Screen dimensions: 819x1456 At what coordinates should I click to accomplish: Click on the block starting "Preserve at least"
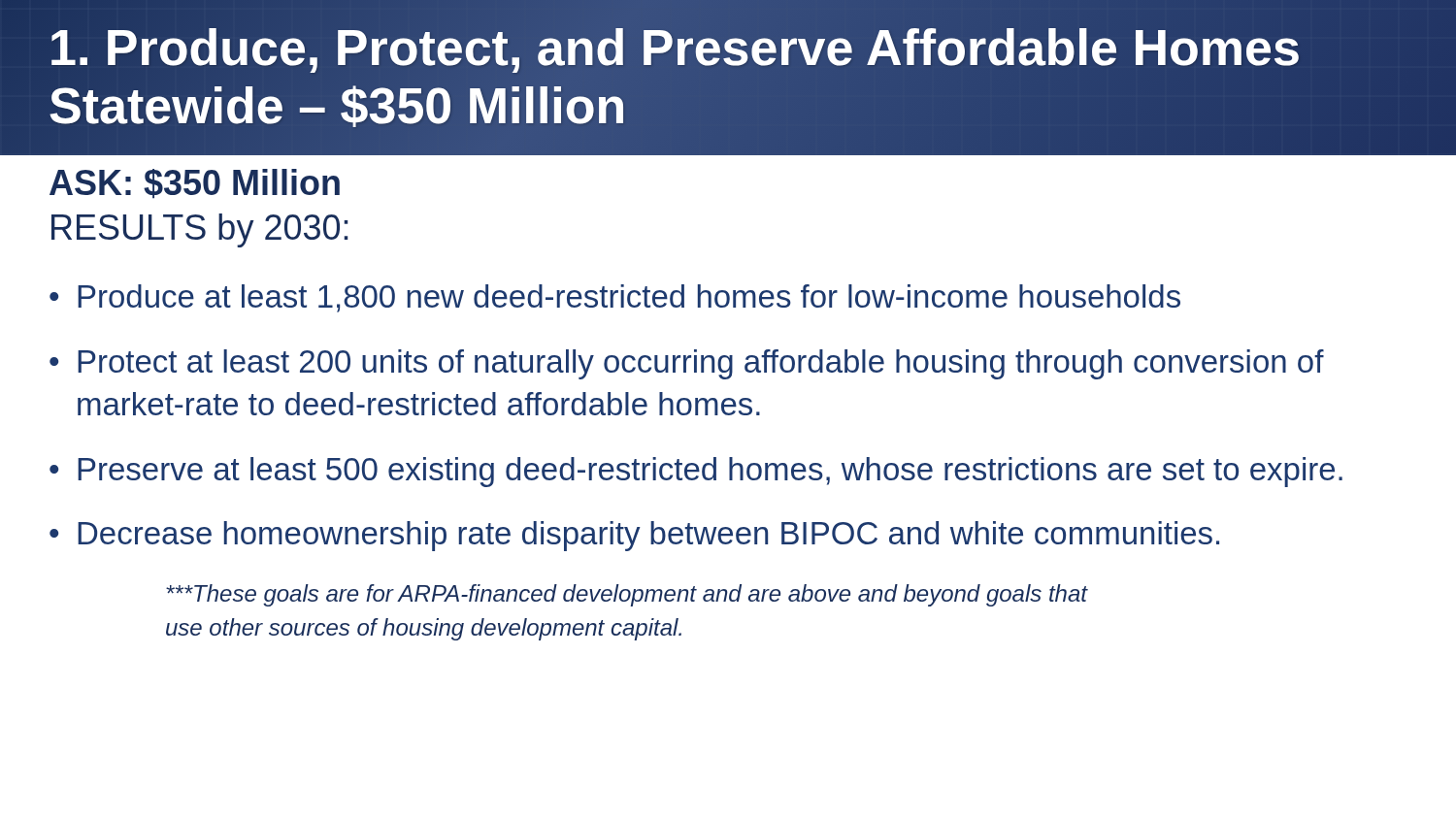[710, 469]
